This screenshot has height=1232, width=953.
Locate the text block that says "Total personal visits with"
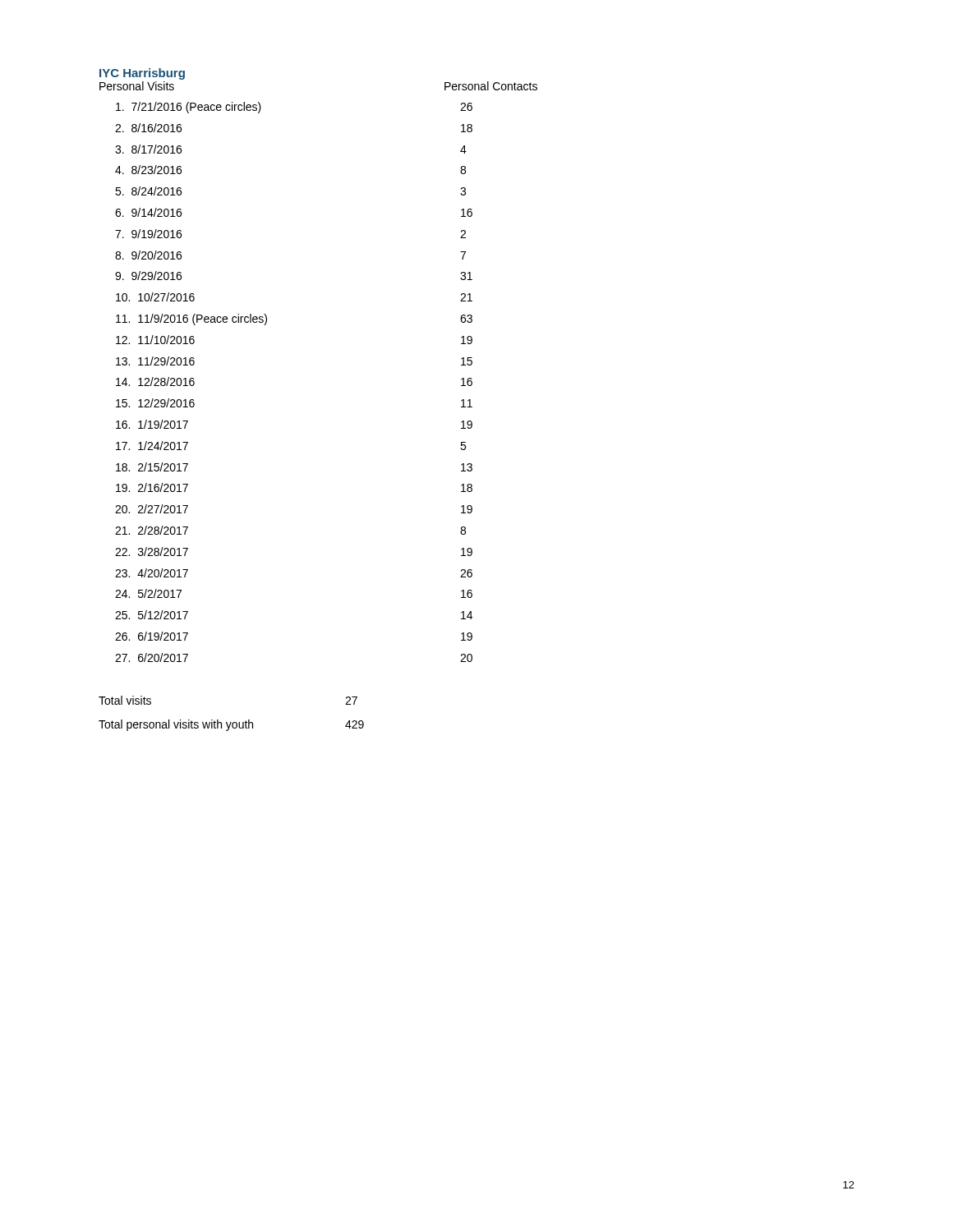point(255,725)
